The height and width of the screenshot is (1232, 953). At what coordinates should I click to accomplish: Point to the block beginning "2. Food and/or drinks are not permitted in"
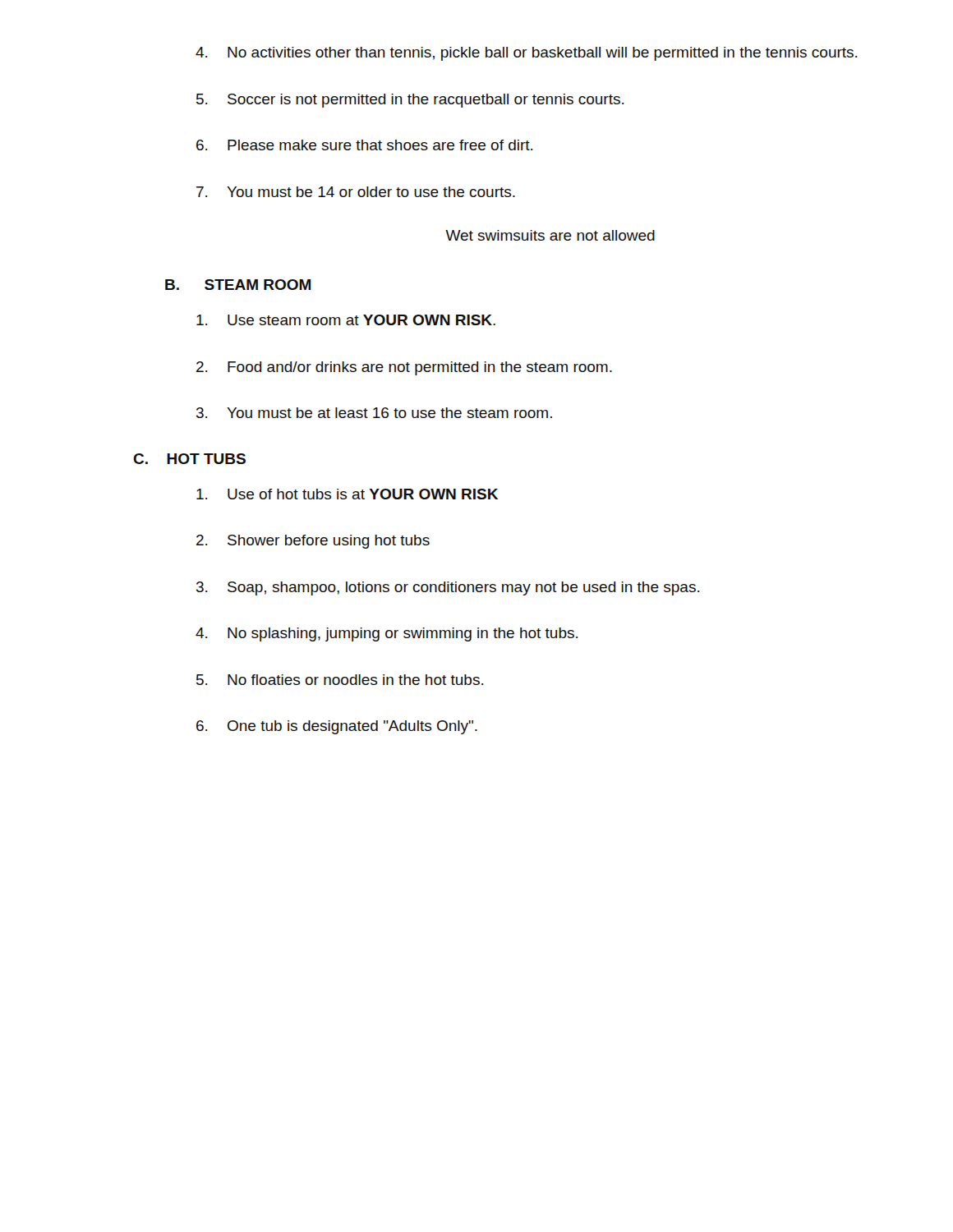click(x=533, y=367)
